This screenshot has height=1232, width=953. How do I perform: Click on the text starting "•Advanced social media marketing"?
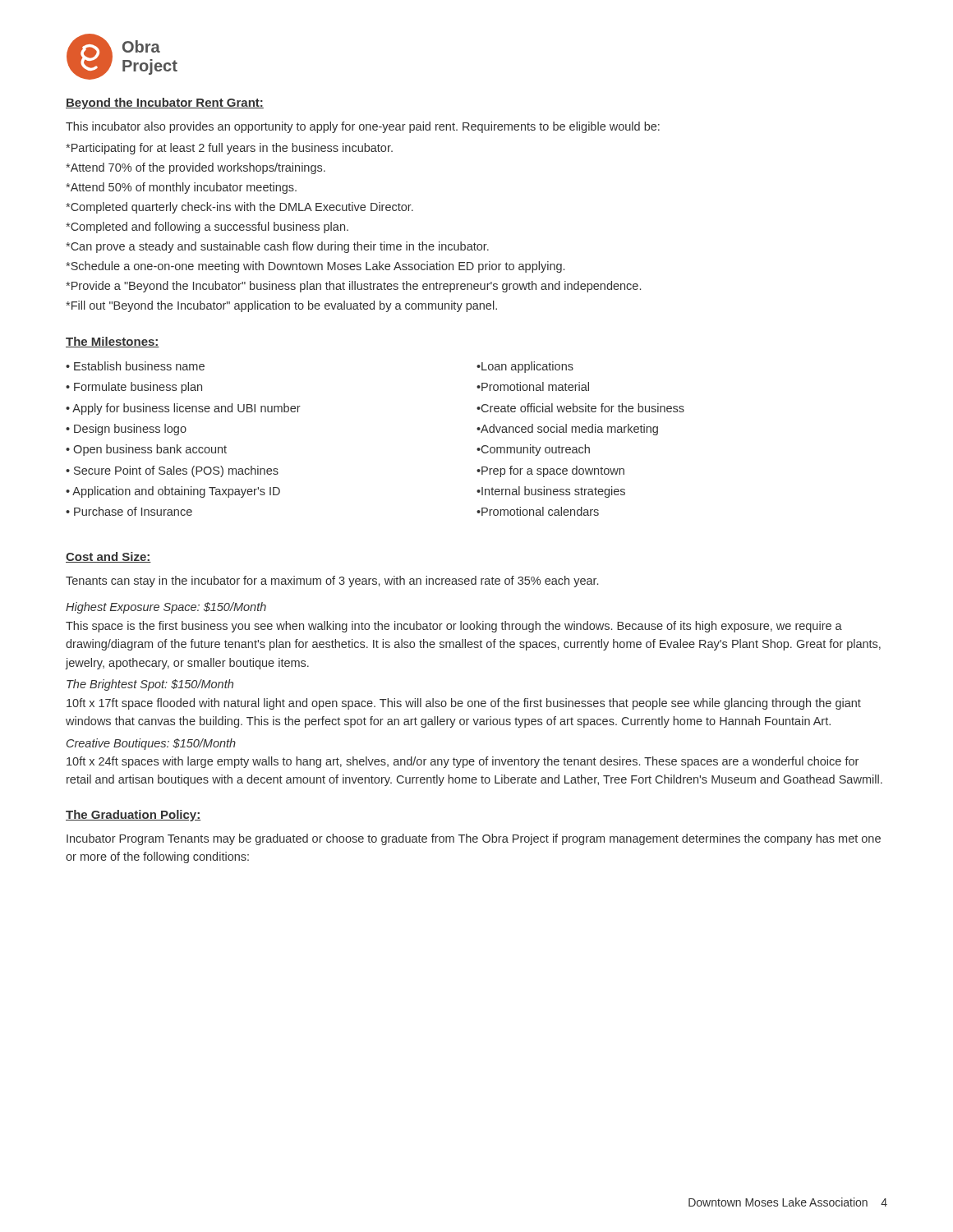tap(568, 429)
